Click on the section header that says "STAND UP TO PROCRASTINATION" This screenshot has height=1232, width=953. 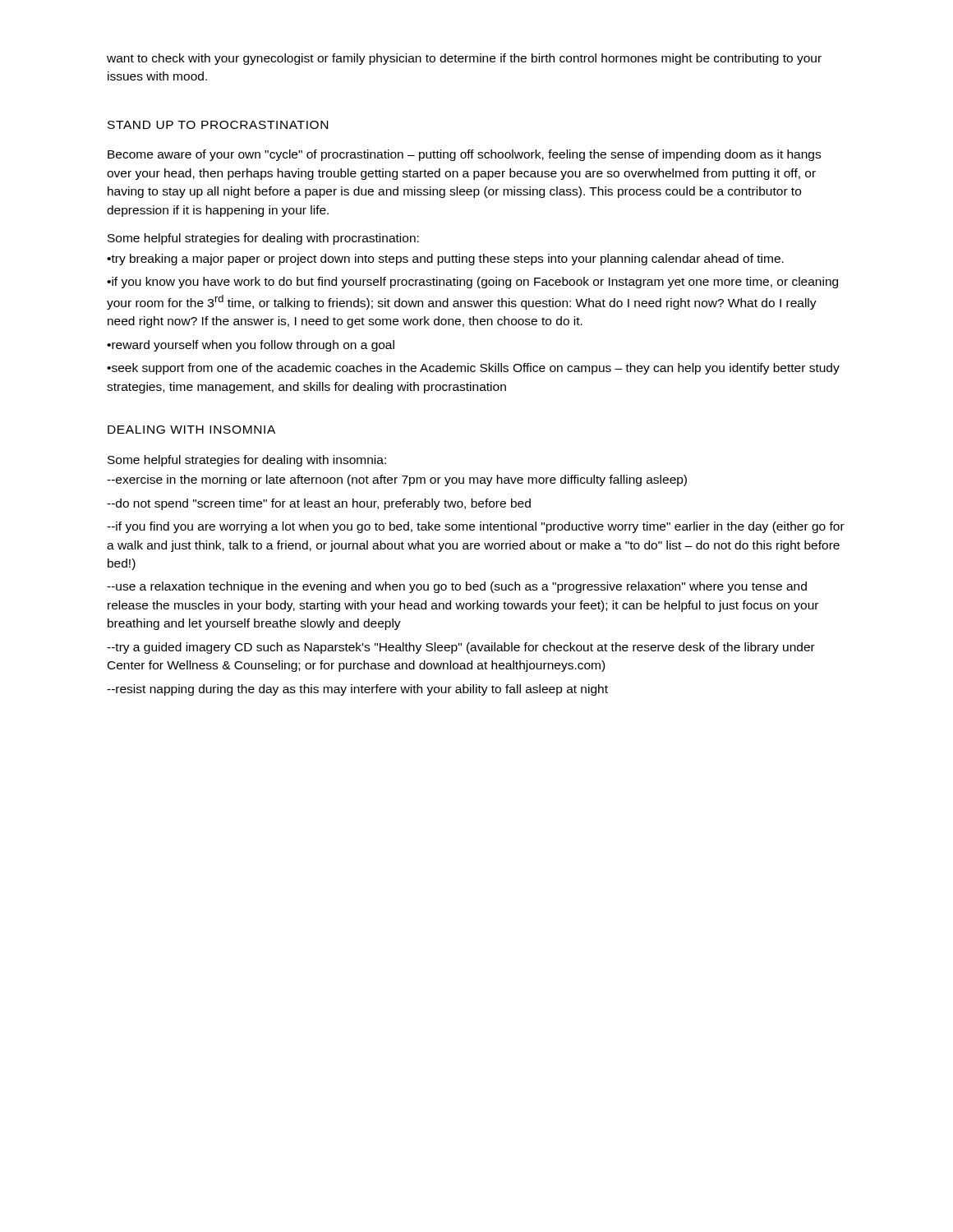click(x=218, y=124)
